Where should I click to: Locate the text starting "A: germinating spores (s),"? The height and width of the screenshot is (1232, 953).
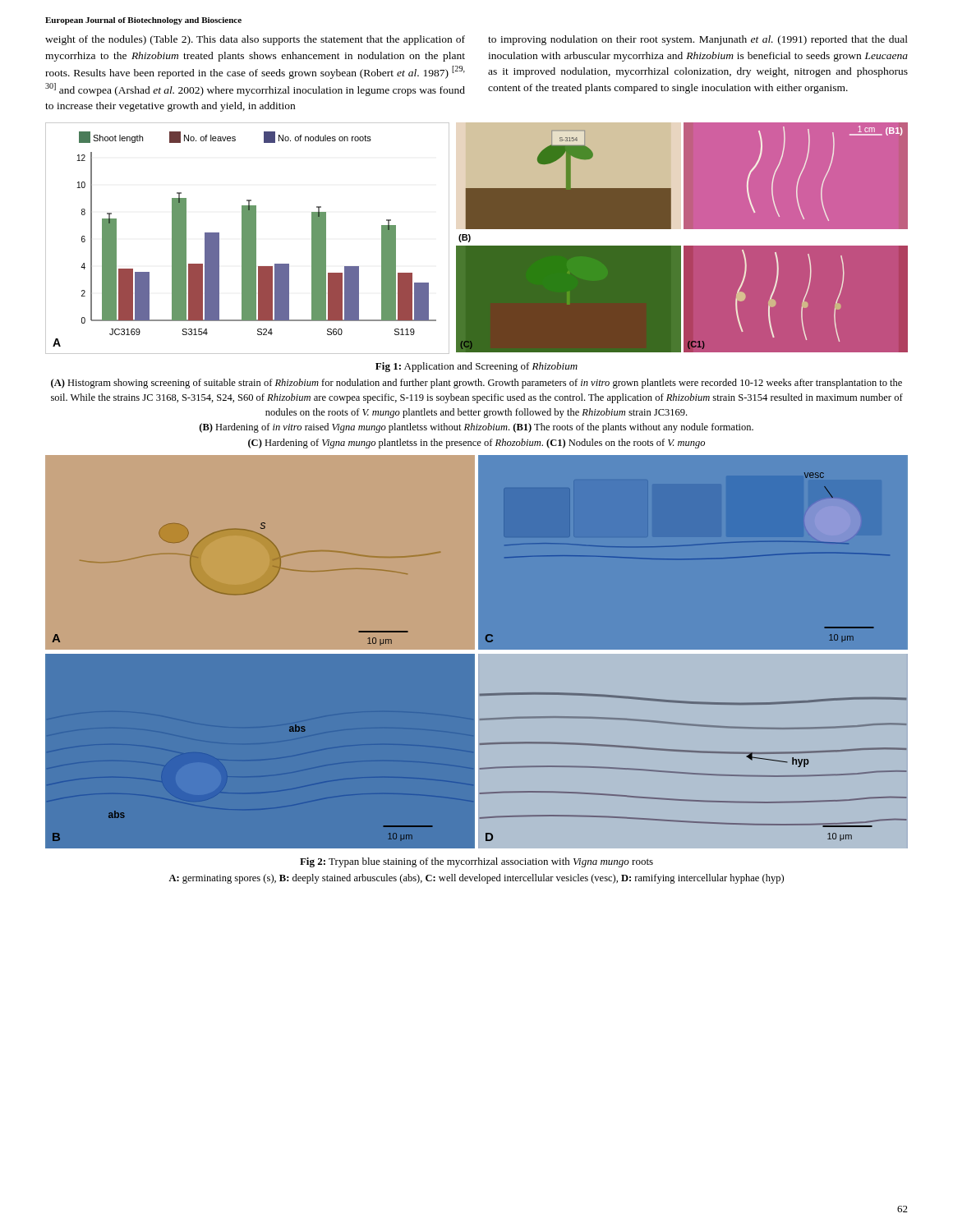(x=476, y=878)
